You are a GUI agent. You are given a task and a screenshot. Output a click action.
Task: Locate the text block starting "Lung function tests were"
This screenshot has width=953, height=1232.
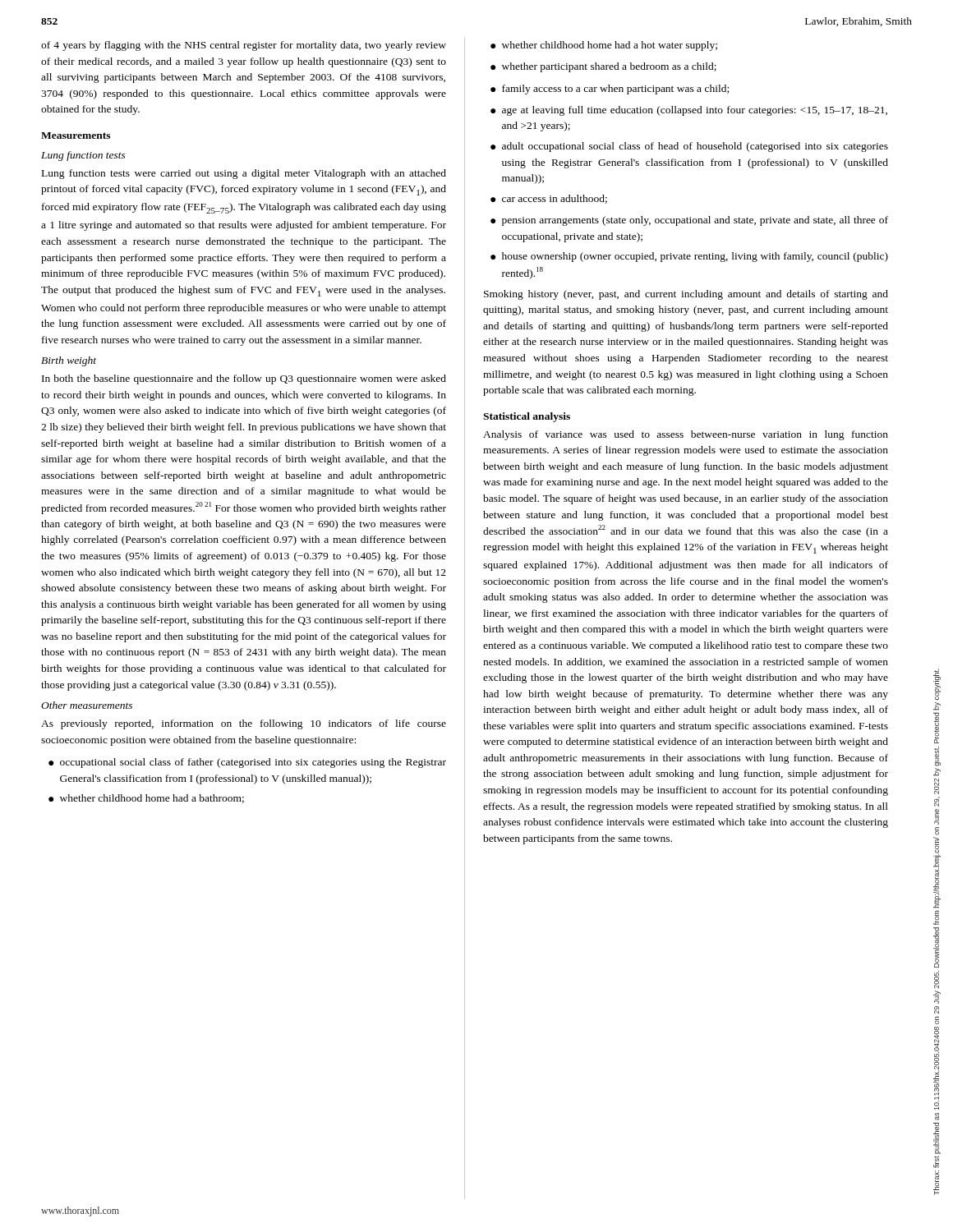click(x=244, y=256)
